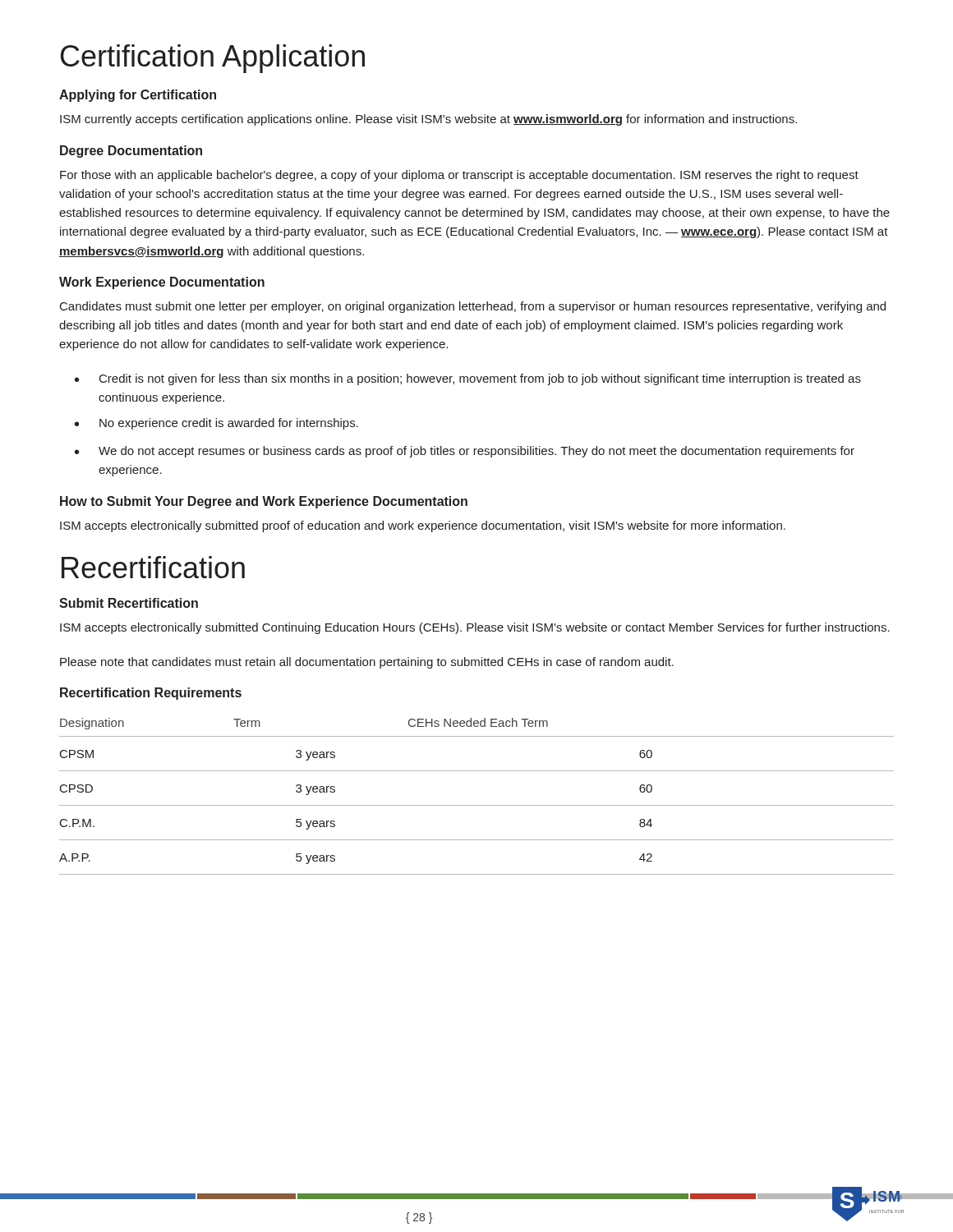Viewport: 953px width, 1232px height.
Task: Click on the title containing "Certification Application"
Action: [x=213, y=59]
